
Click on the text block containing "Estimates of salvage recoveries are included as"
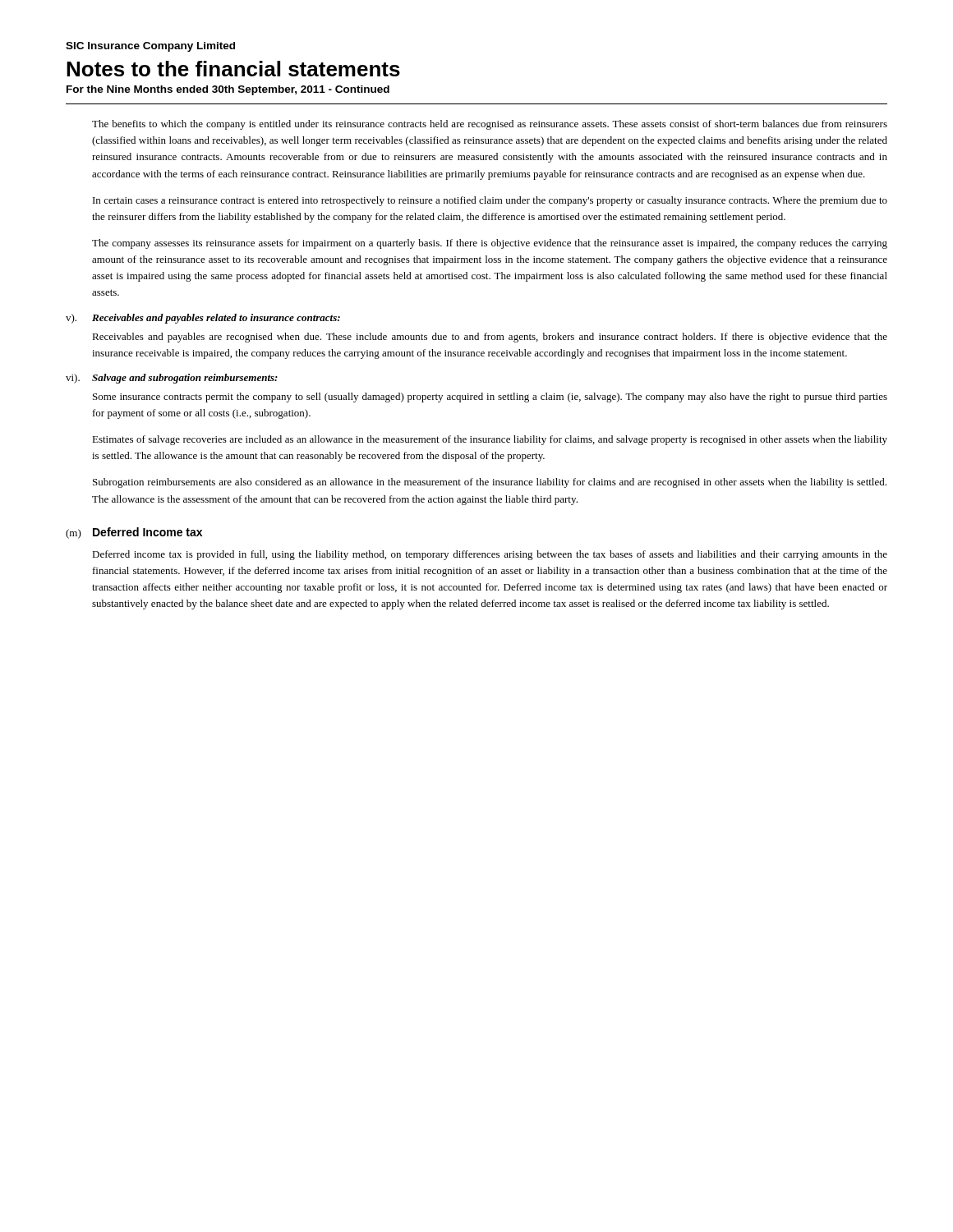click(490, 447)
